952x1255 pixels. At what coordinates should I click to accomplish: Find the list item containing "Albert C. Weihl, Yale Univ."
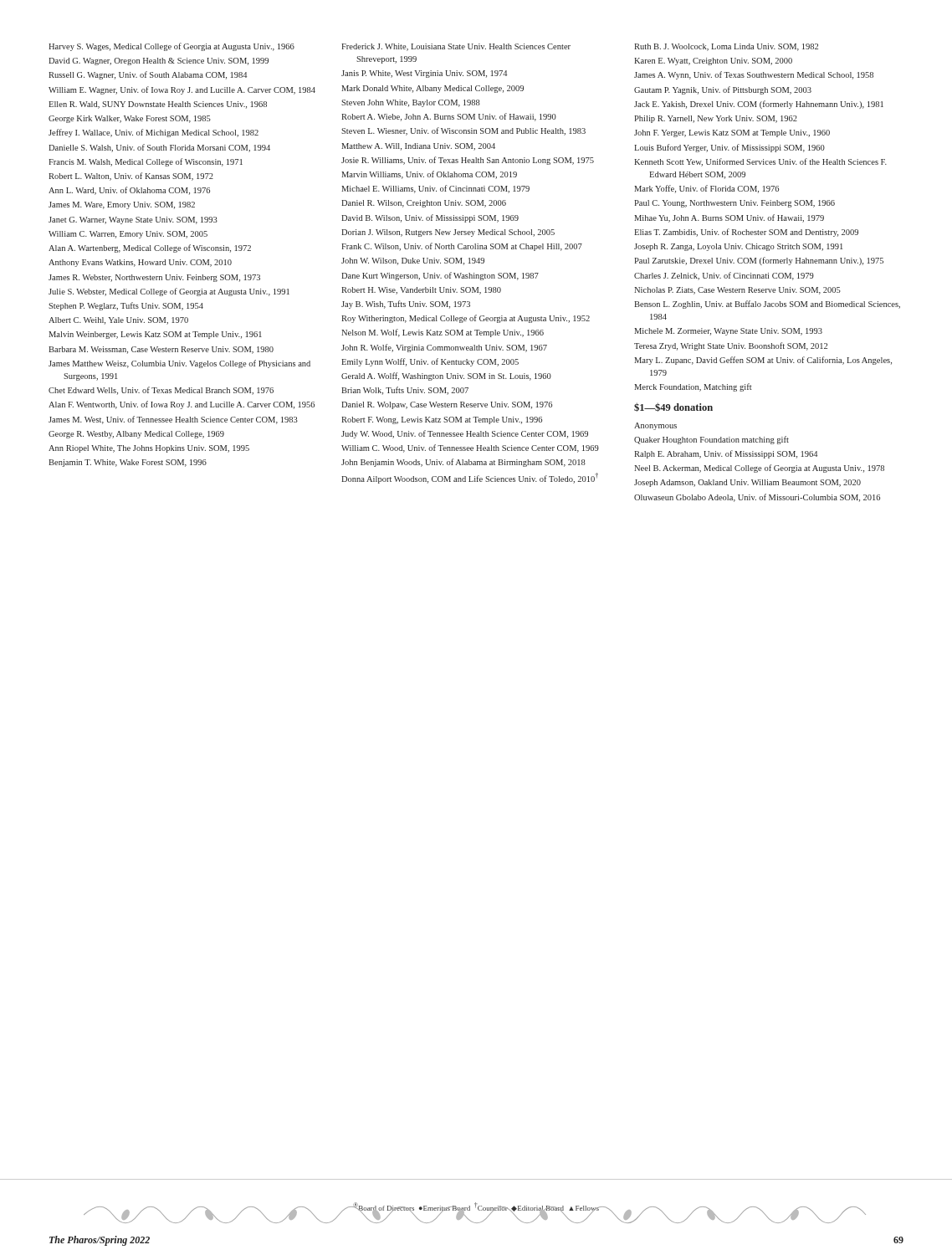118,320
